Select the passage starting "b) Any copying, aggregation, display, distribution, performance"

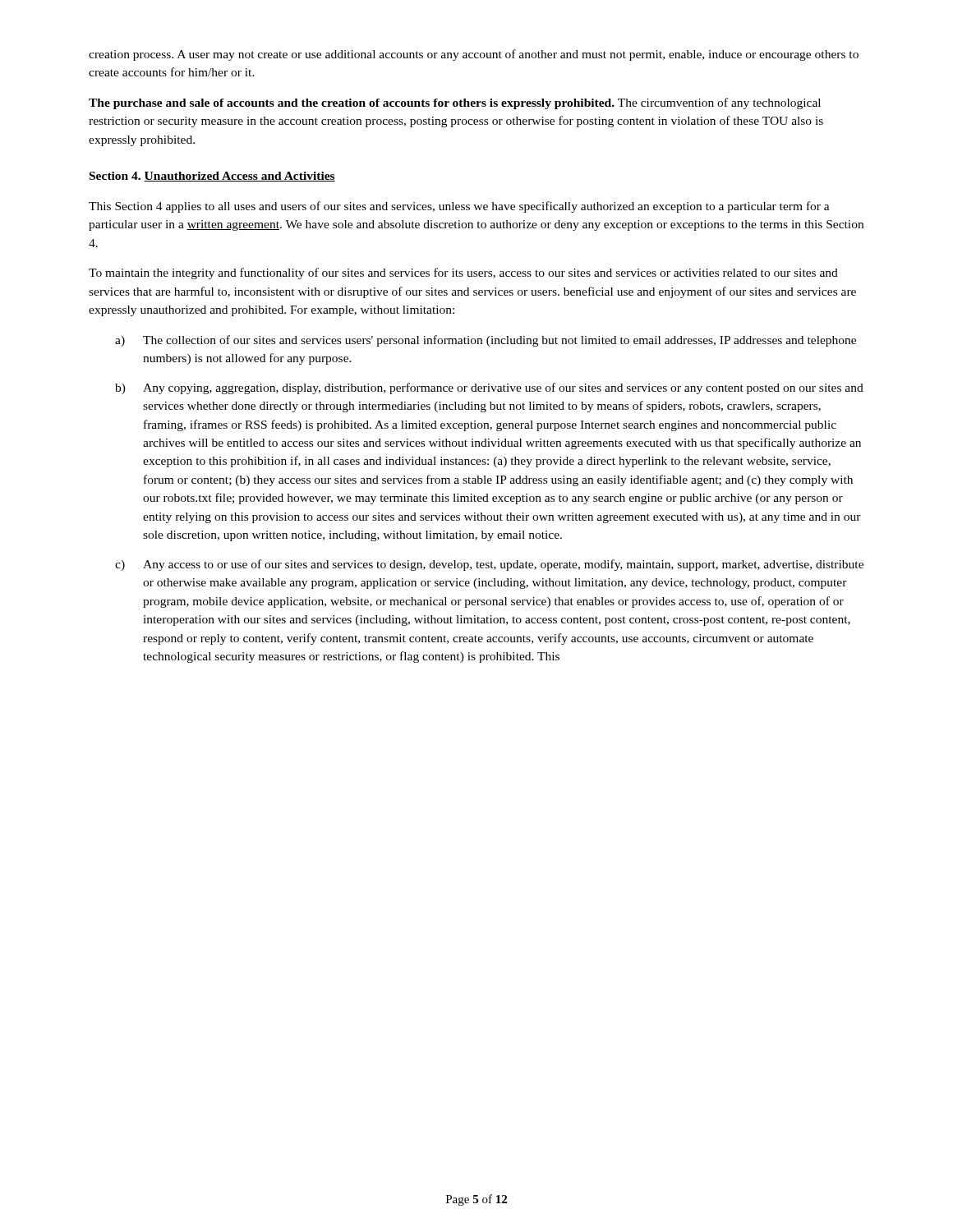(x=490, y=461)
